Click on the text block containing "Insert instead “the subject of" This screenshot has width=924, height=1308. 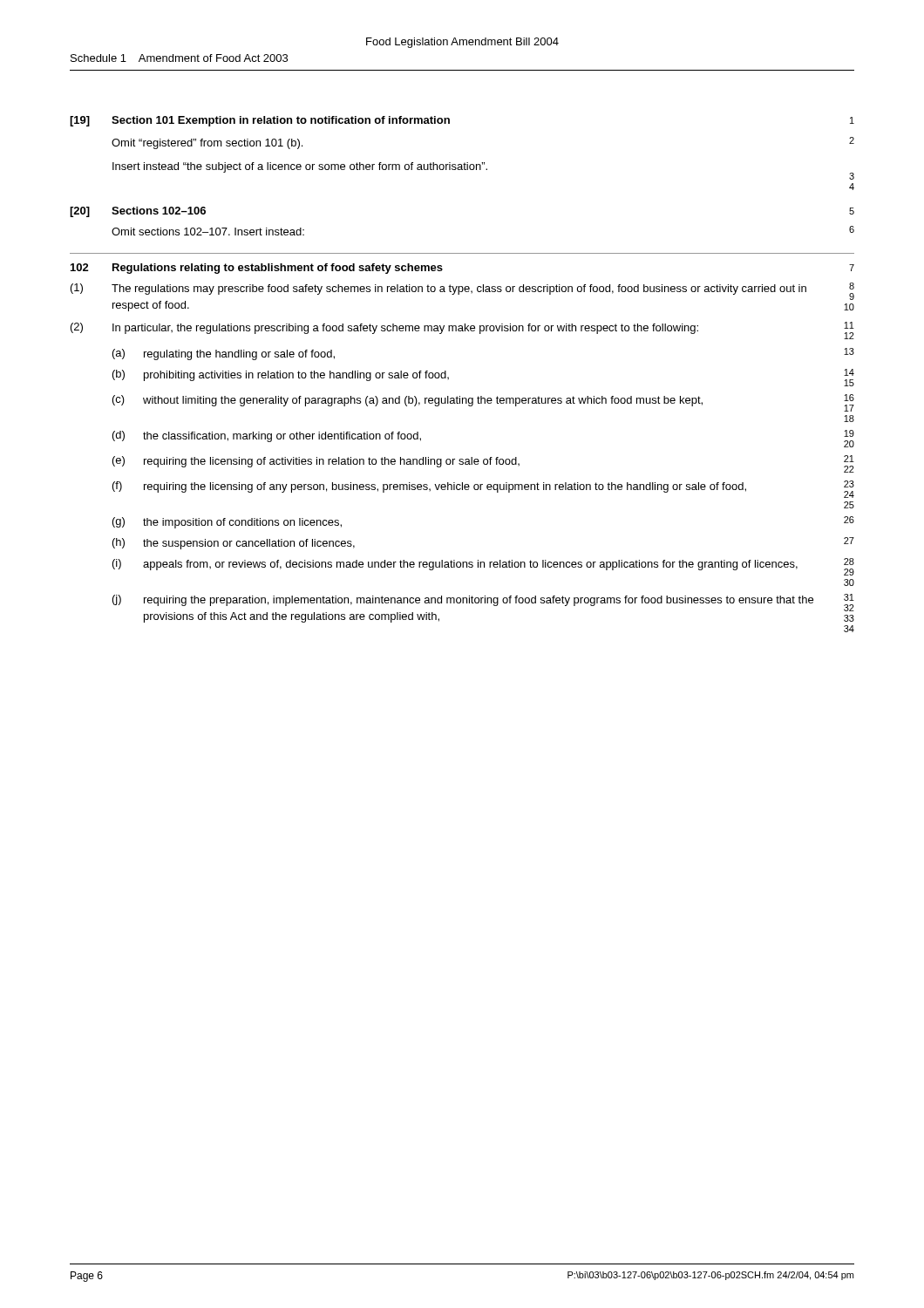[x=462, y=175]
